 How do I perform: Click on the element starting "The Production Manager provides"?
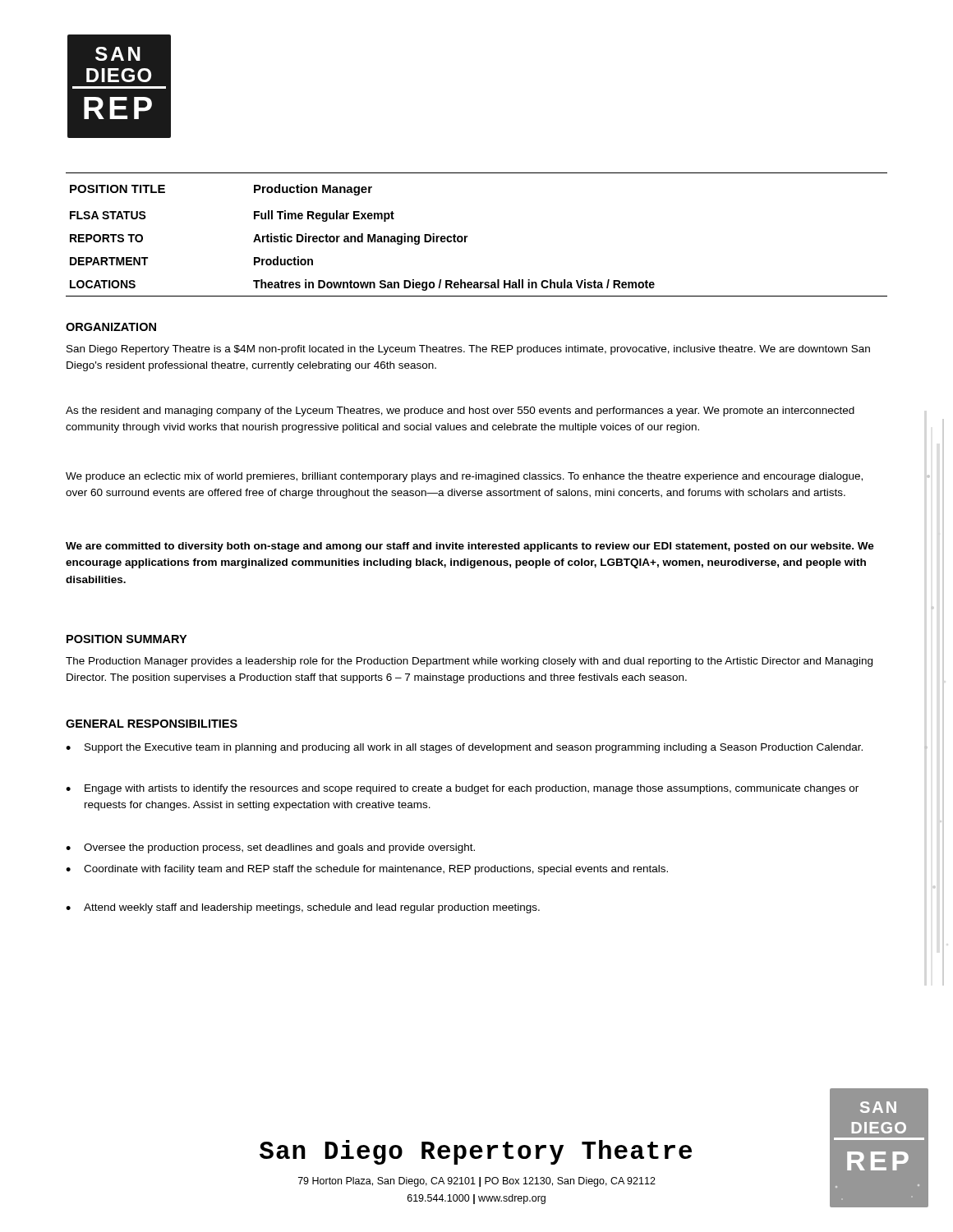(476, 670)
